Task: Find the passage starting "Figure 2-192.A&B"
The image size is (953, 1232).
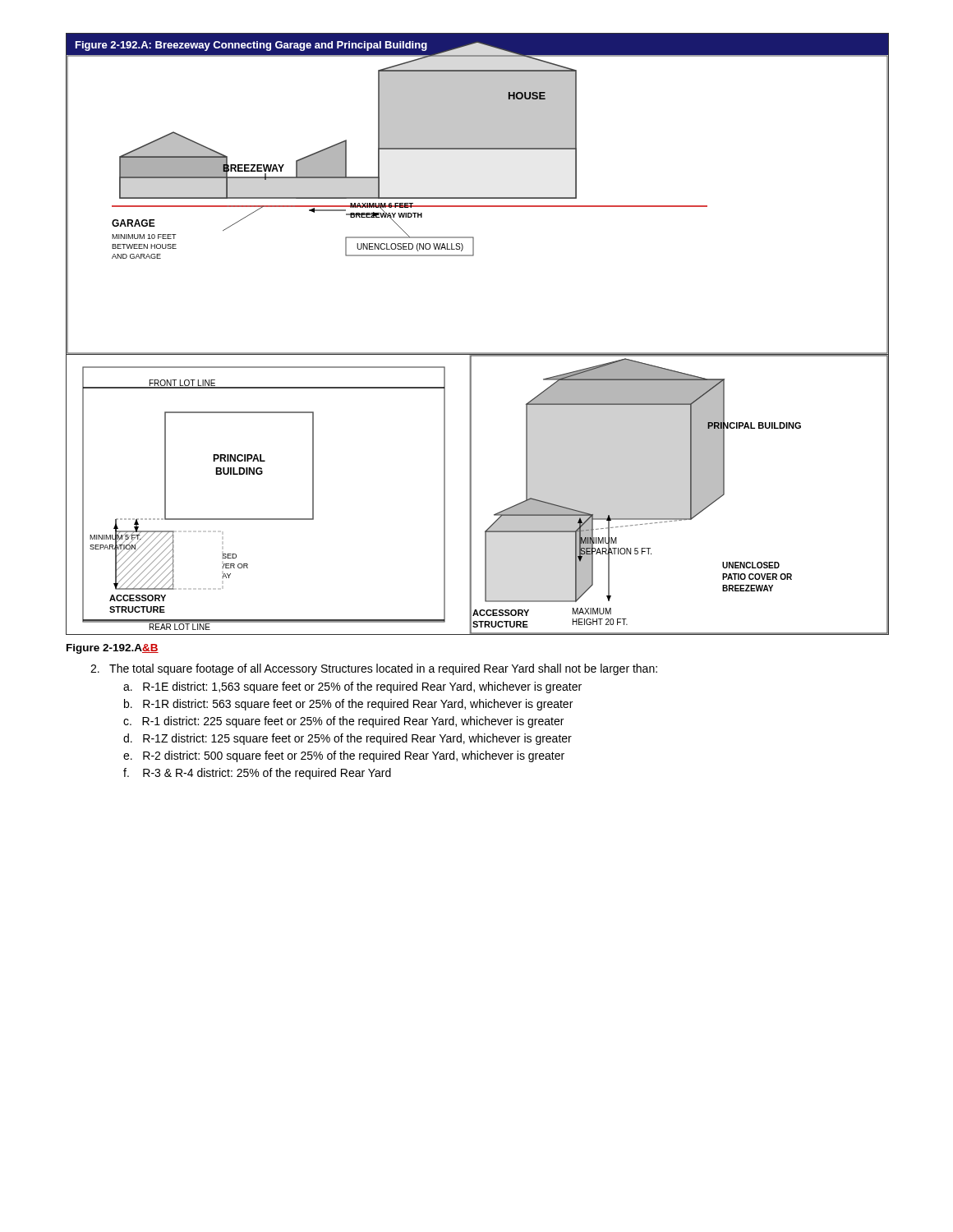Action: (x=112, y=648)
